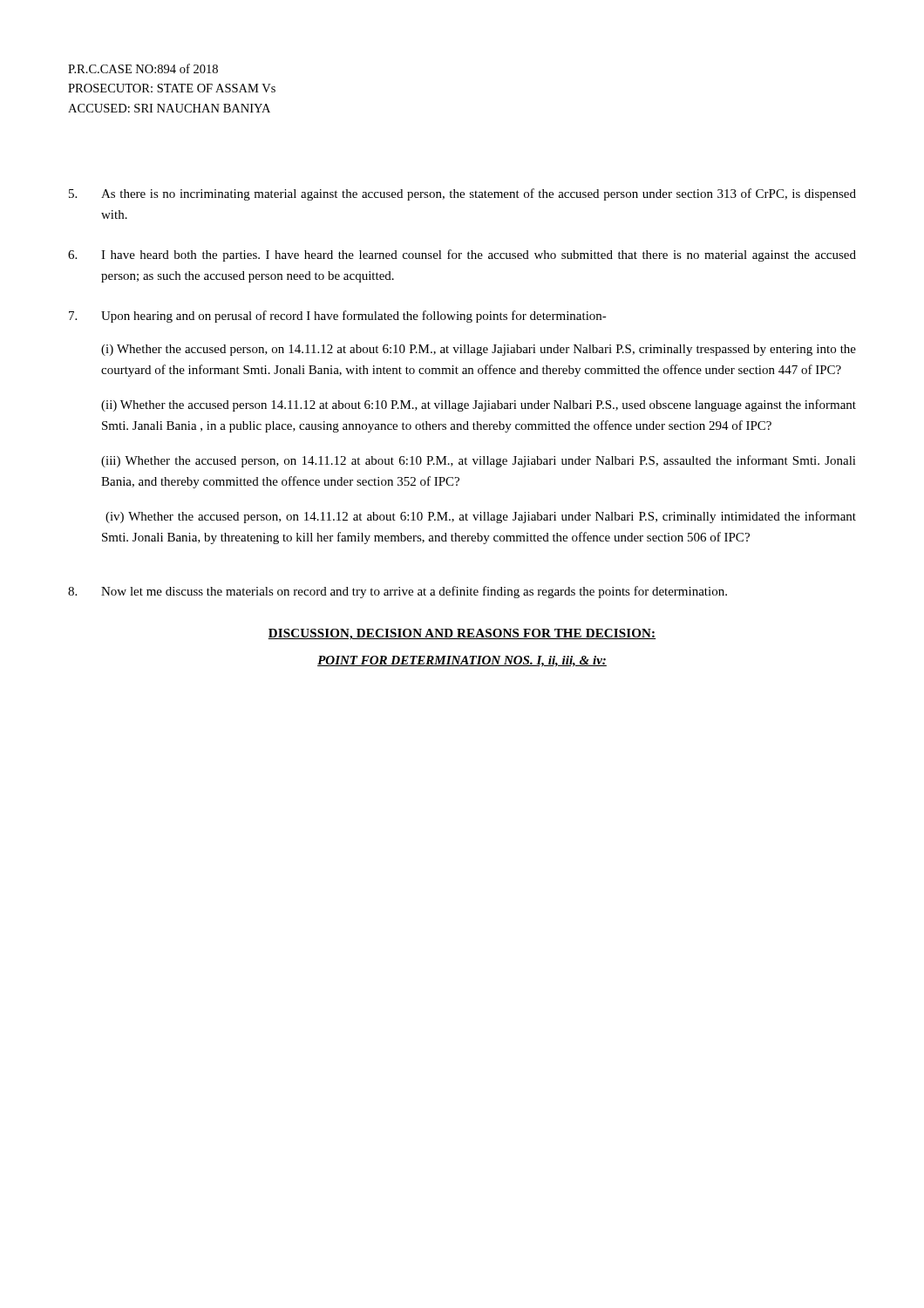This screenshot has height=1308, width=924.
Task: Click on the region starting "5. As there is no incriminating material against"
Action: pos(462,204)
